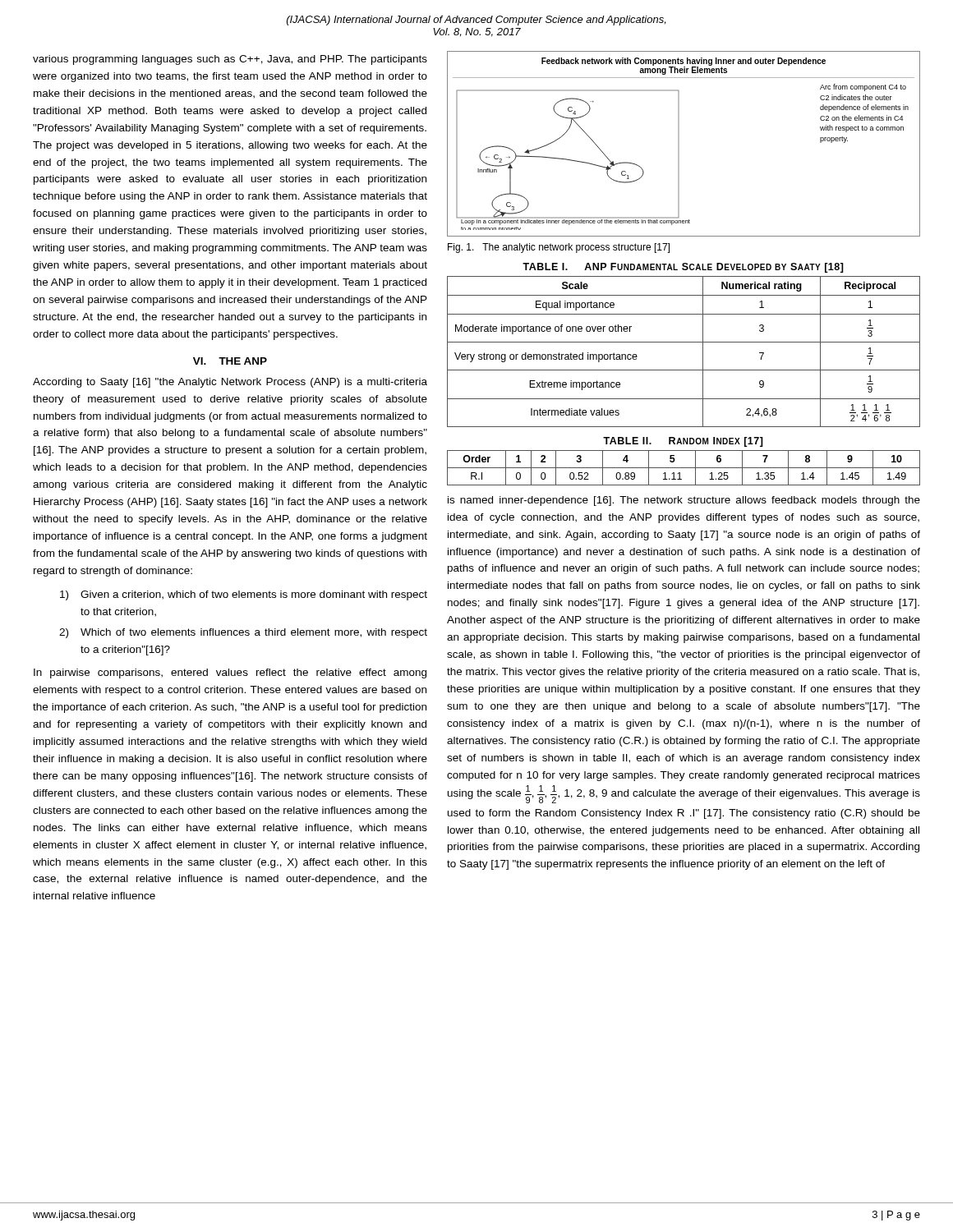Find the text block that reads "is named inner-dependence [16]. The network"
The height and width of the screenshot is (1232, 953).
[x=684, y=682]
